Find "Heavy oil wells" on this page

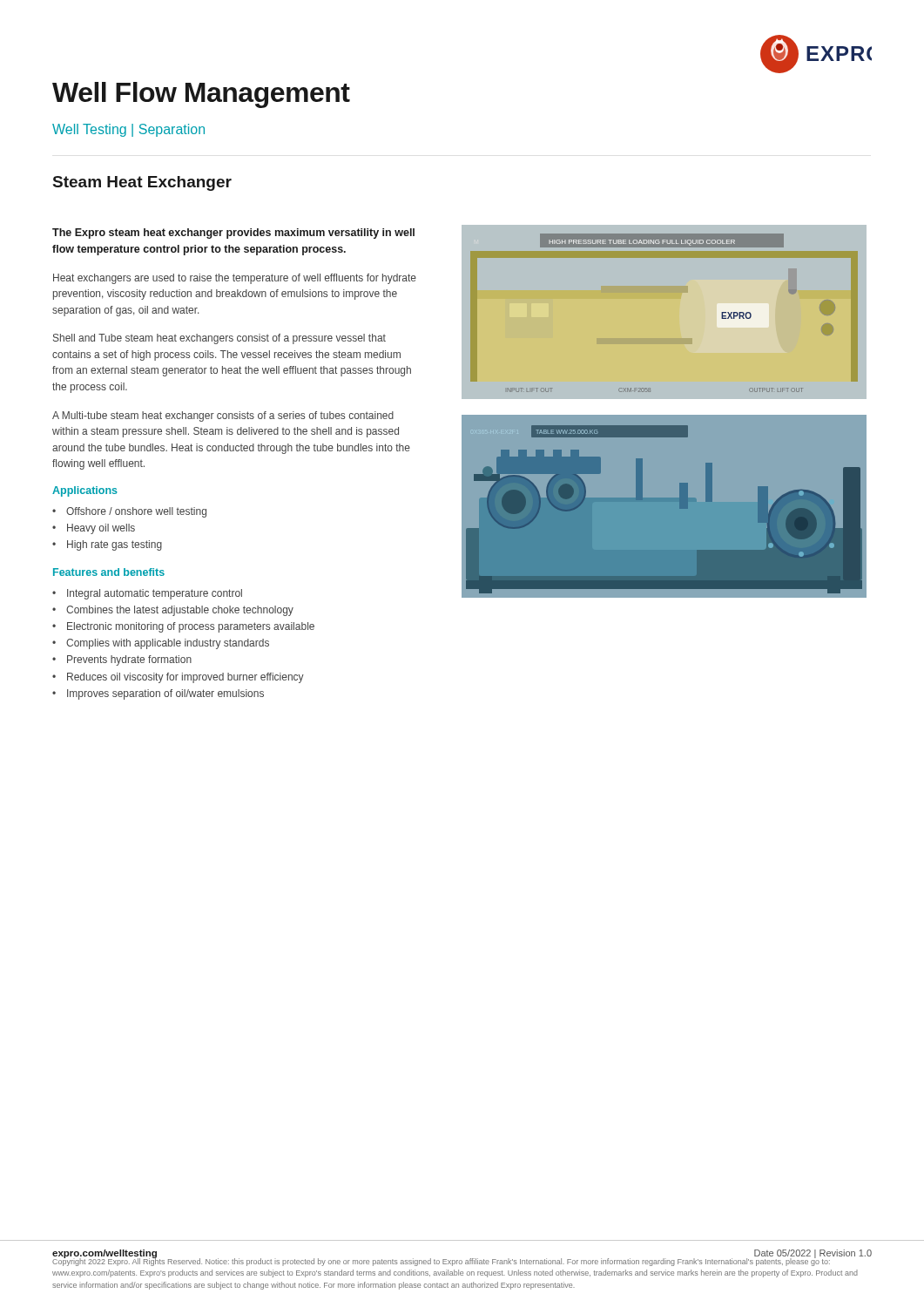tap(101, 528)
